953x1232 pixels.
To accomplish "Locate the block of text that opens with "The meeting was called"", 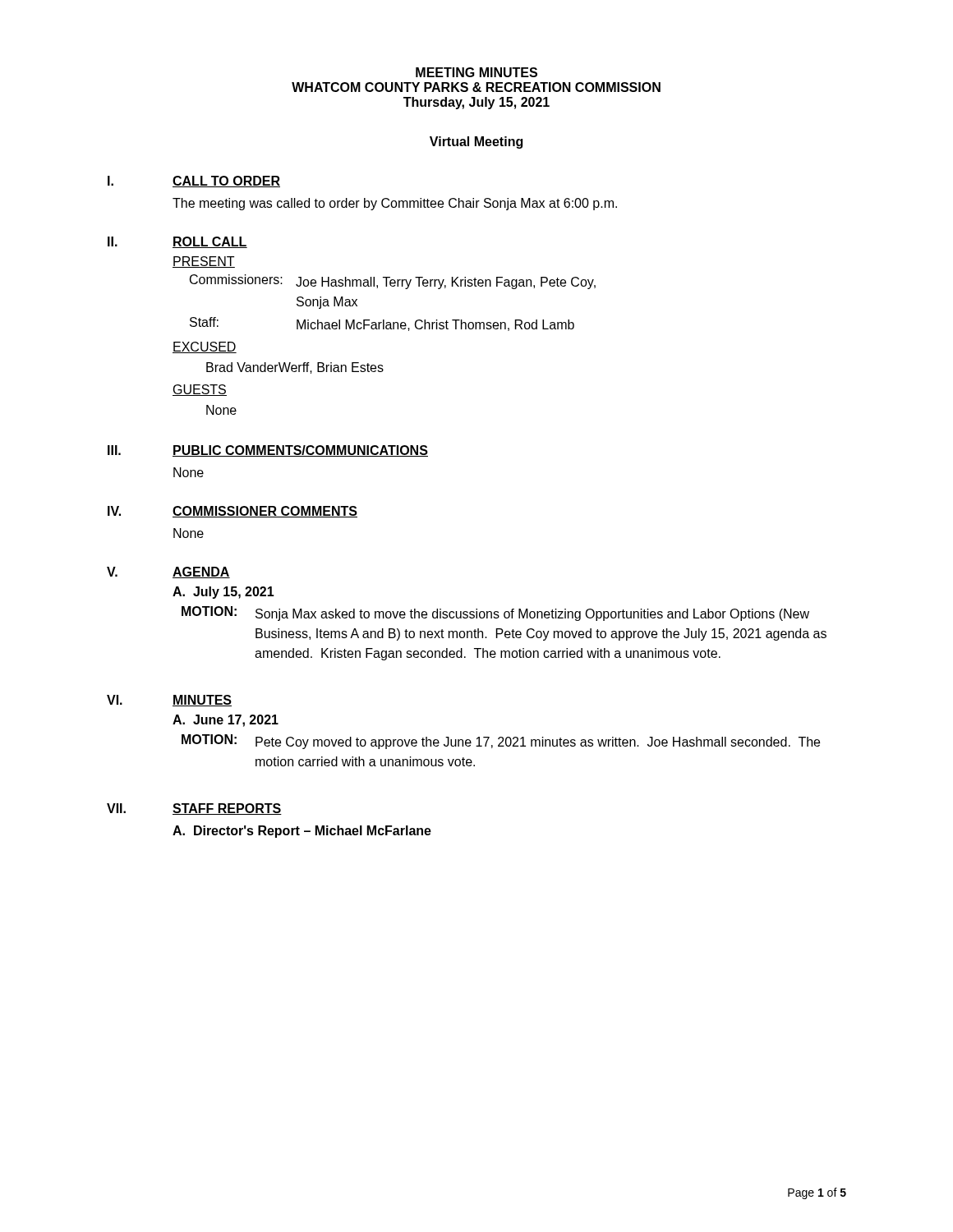I will pyautogui.click(x=395, y=203).
